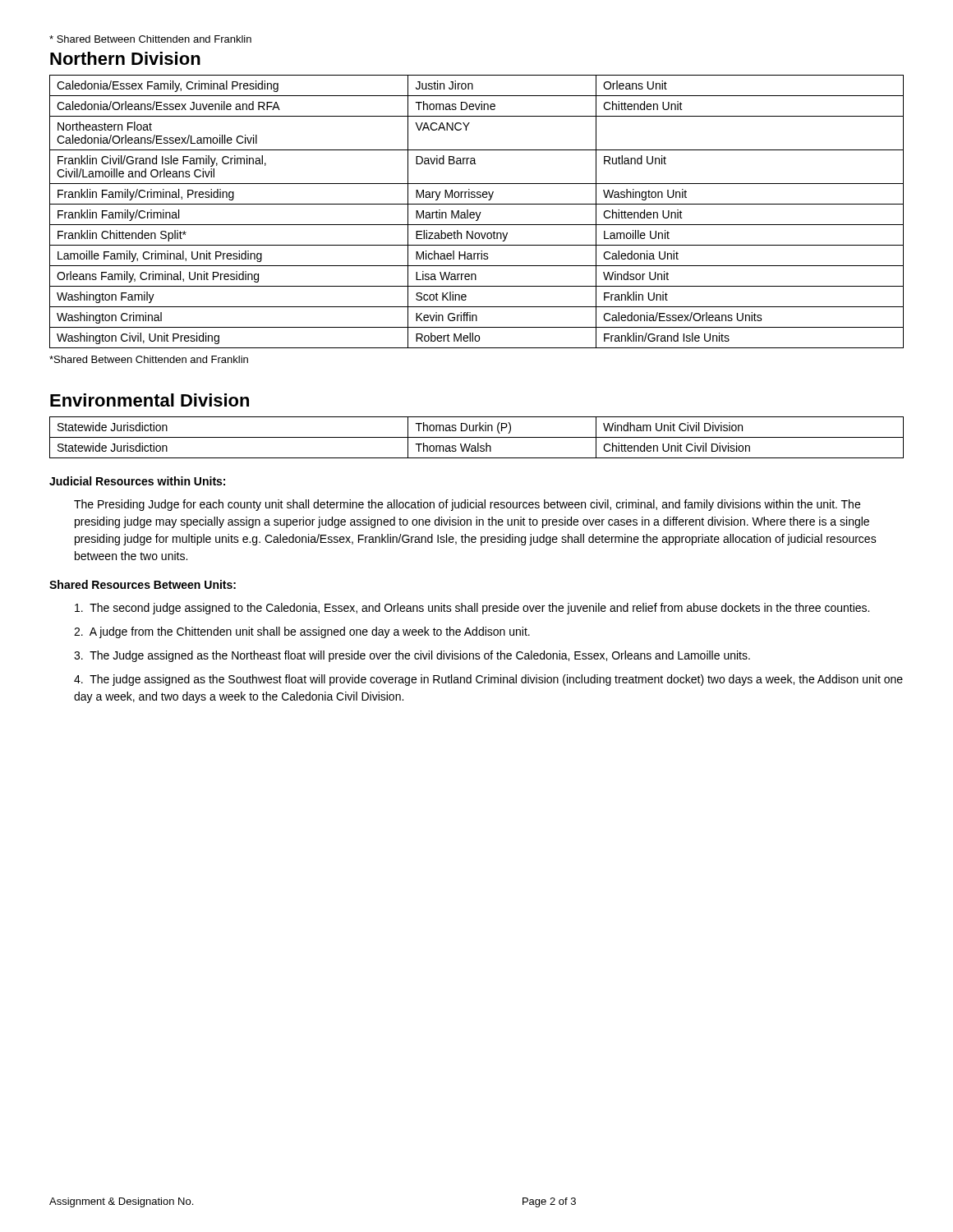953x1232 pixels.
Task: Click on the element starting "The Presiding Judge for each"
Action: pyautogui.click(x=475, y=530)
